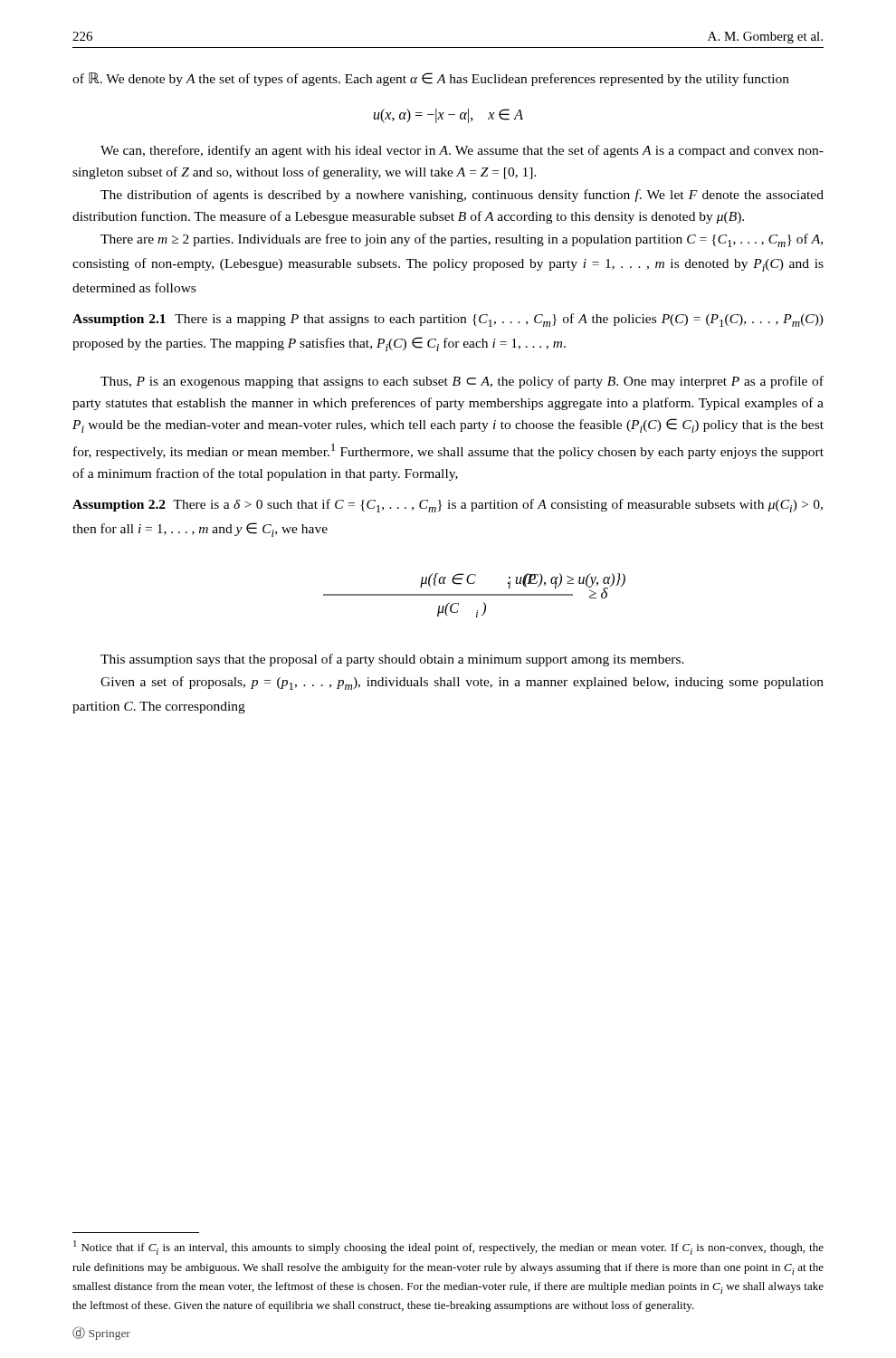This screenshot has width=896, height=1358.
Task: Locate the block of text that opens with "This assumption says that"
Action: 392,659
